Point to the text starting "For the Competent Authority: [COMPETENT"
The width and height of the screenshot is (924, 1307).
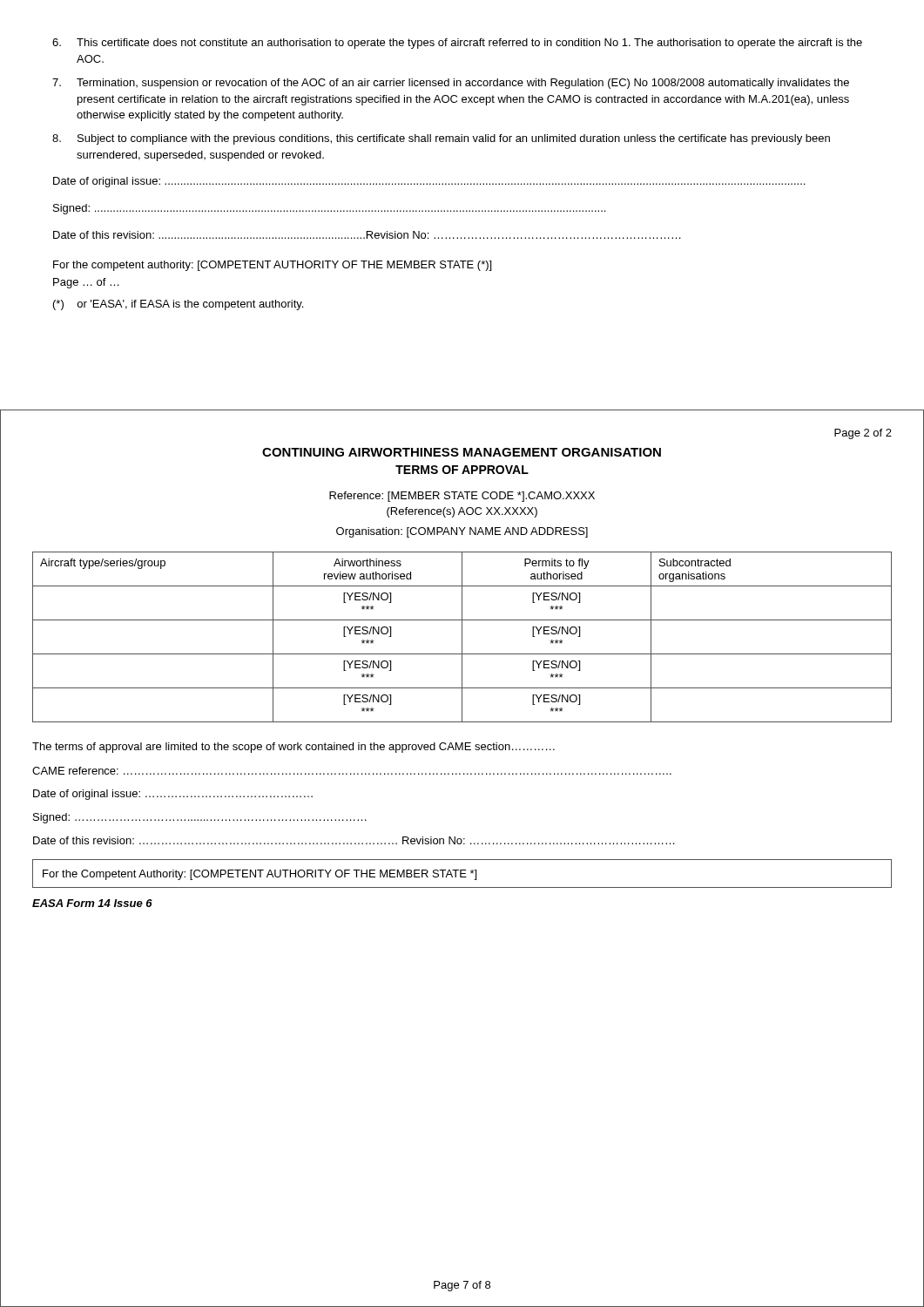260,873
